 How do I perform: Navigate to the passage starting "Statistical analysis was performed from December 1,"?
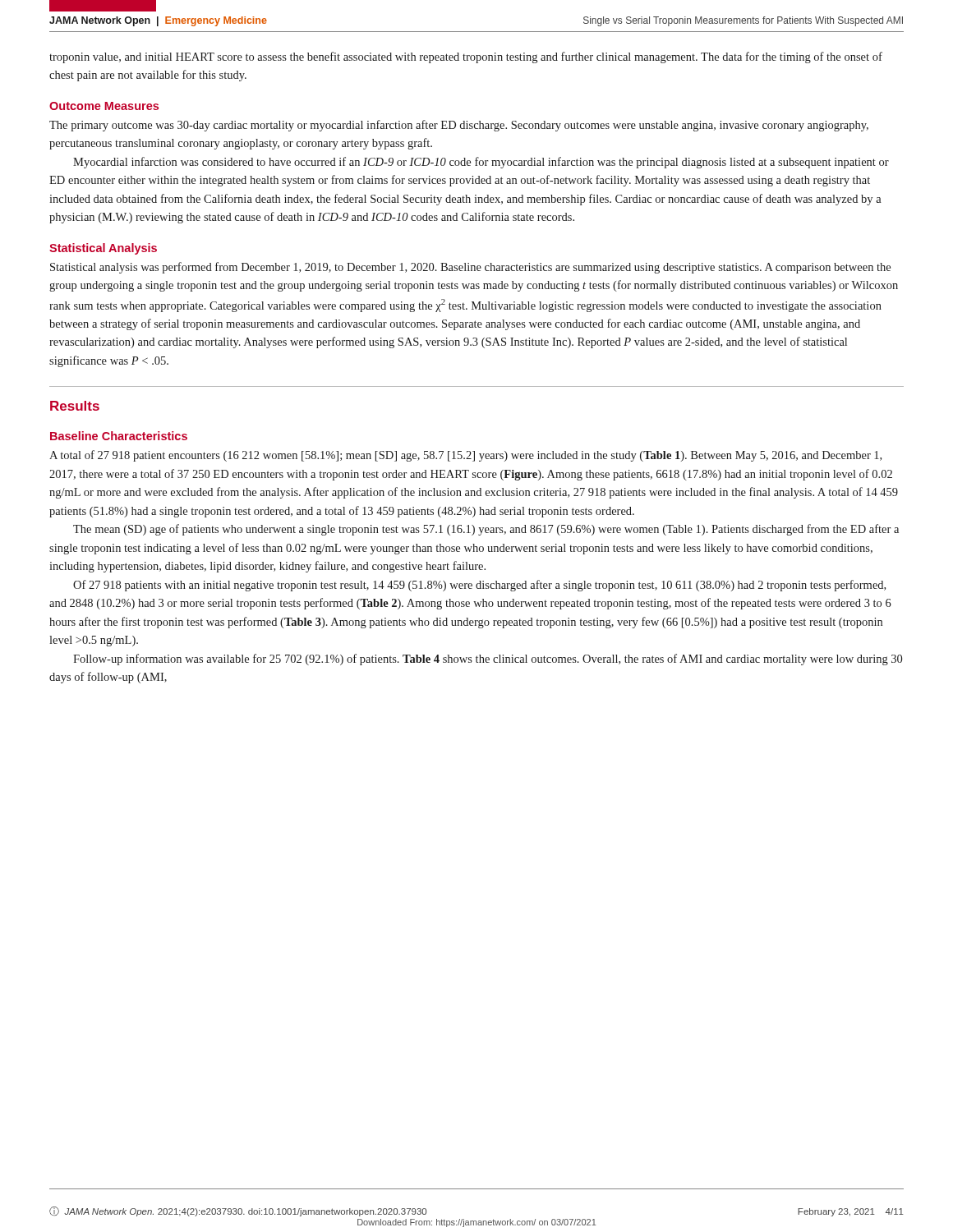point(476,314)
